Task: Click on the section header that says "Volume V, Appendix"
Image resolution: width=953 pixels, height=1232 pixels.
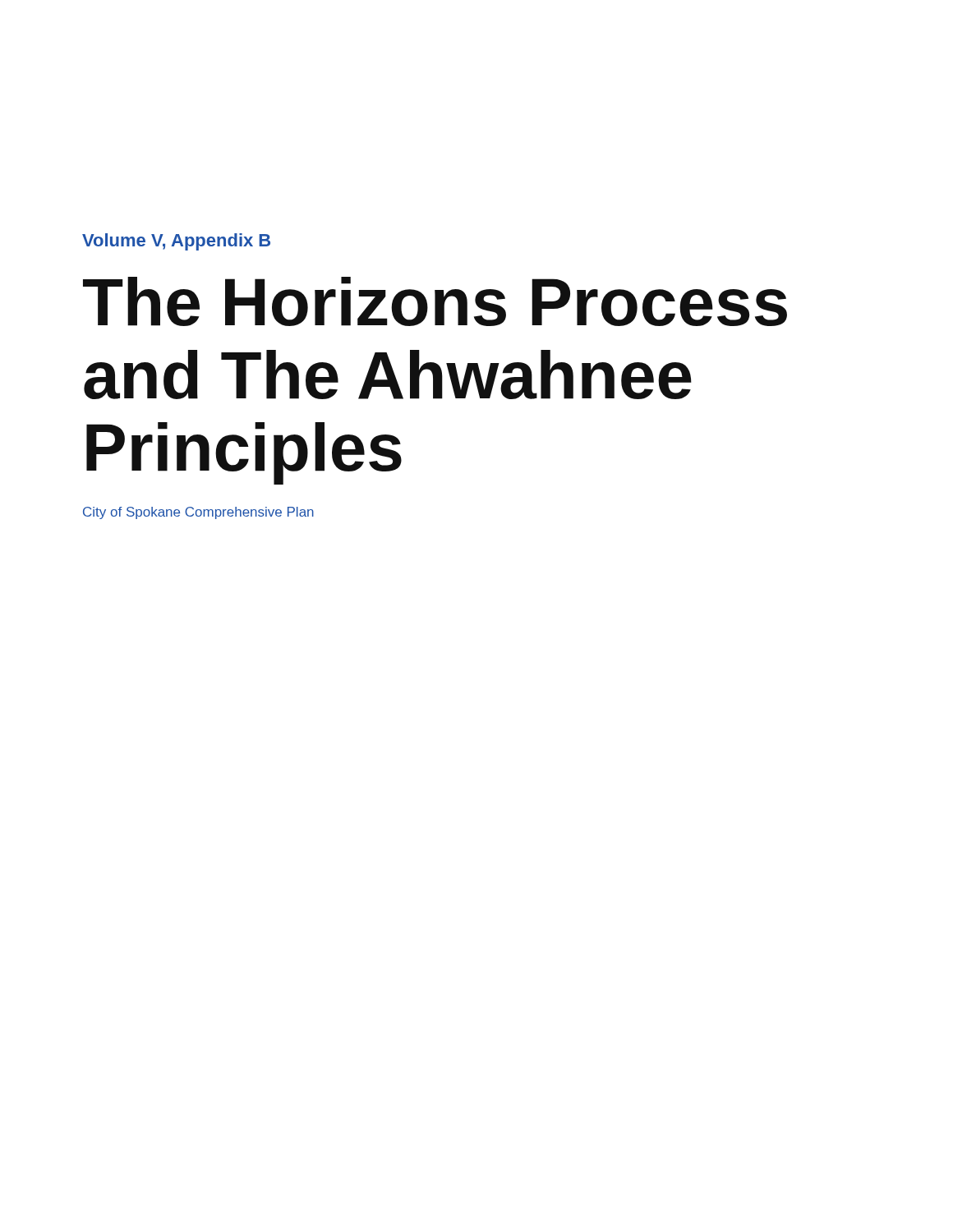Action: [x=177, y=241]
